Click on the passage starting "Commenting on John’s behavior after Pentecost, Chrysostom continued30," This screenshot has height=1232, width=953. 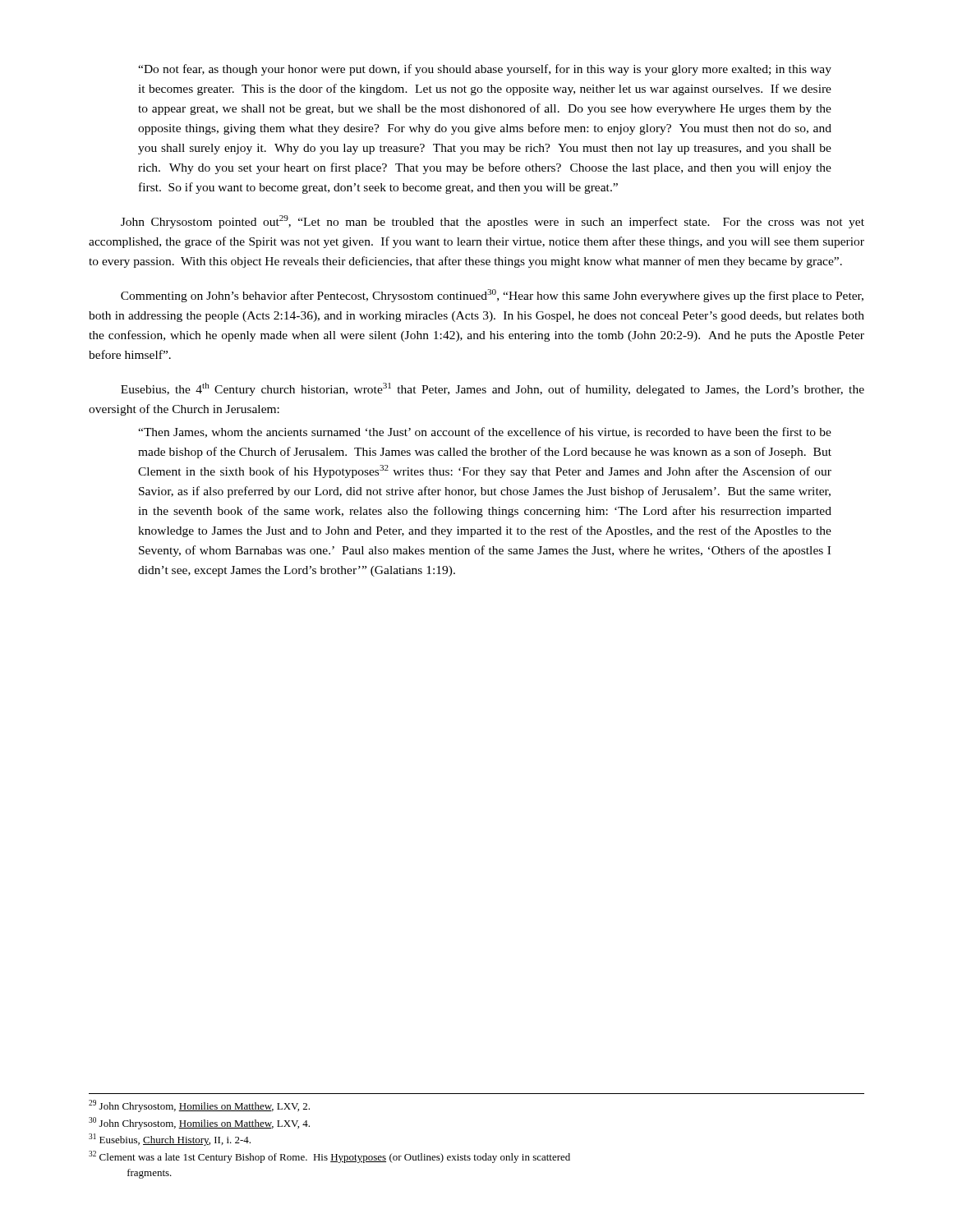pos(476,325)
